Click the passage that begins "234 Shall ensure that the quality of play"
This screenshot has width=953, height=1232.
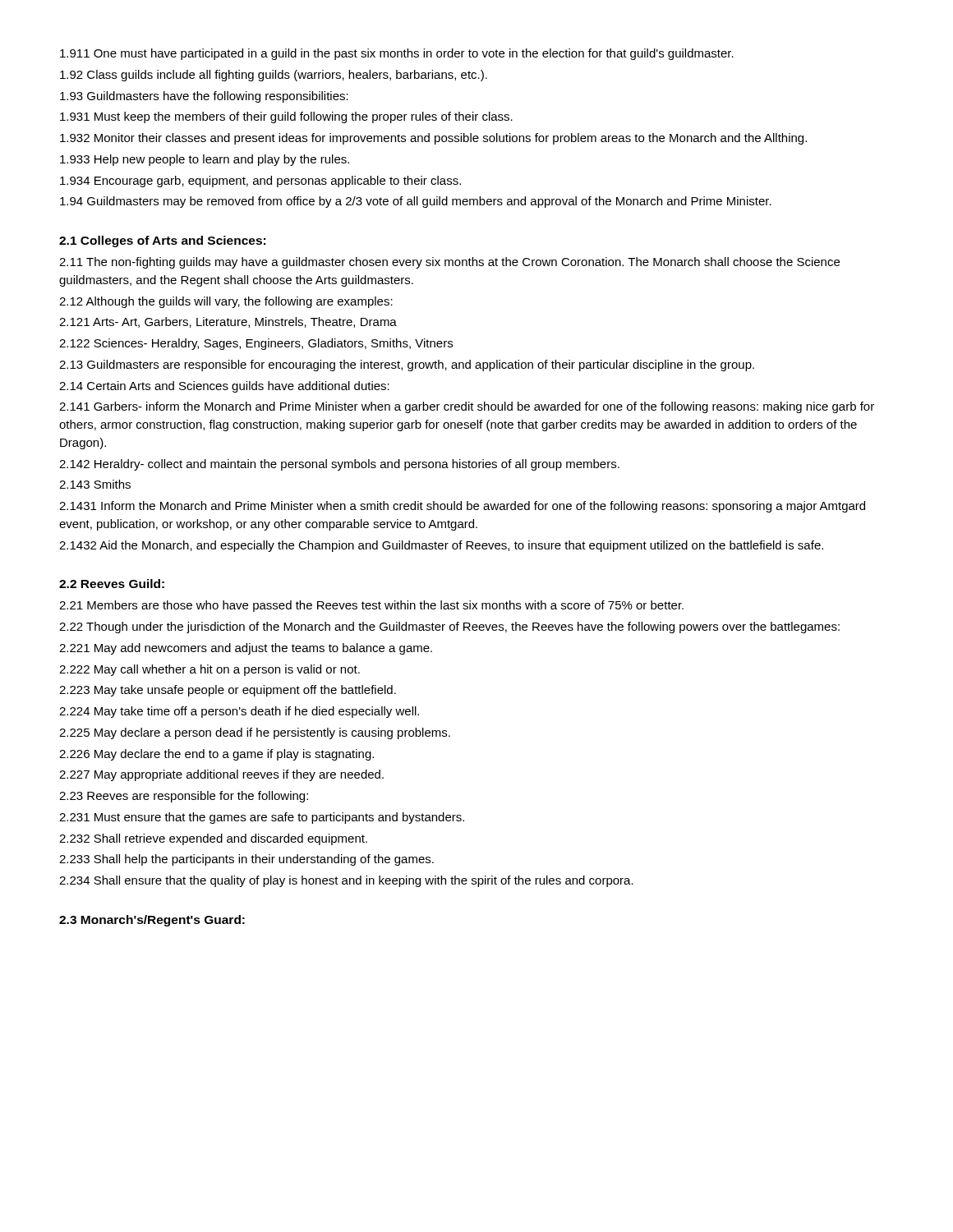click(347, 880)
